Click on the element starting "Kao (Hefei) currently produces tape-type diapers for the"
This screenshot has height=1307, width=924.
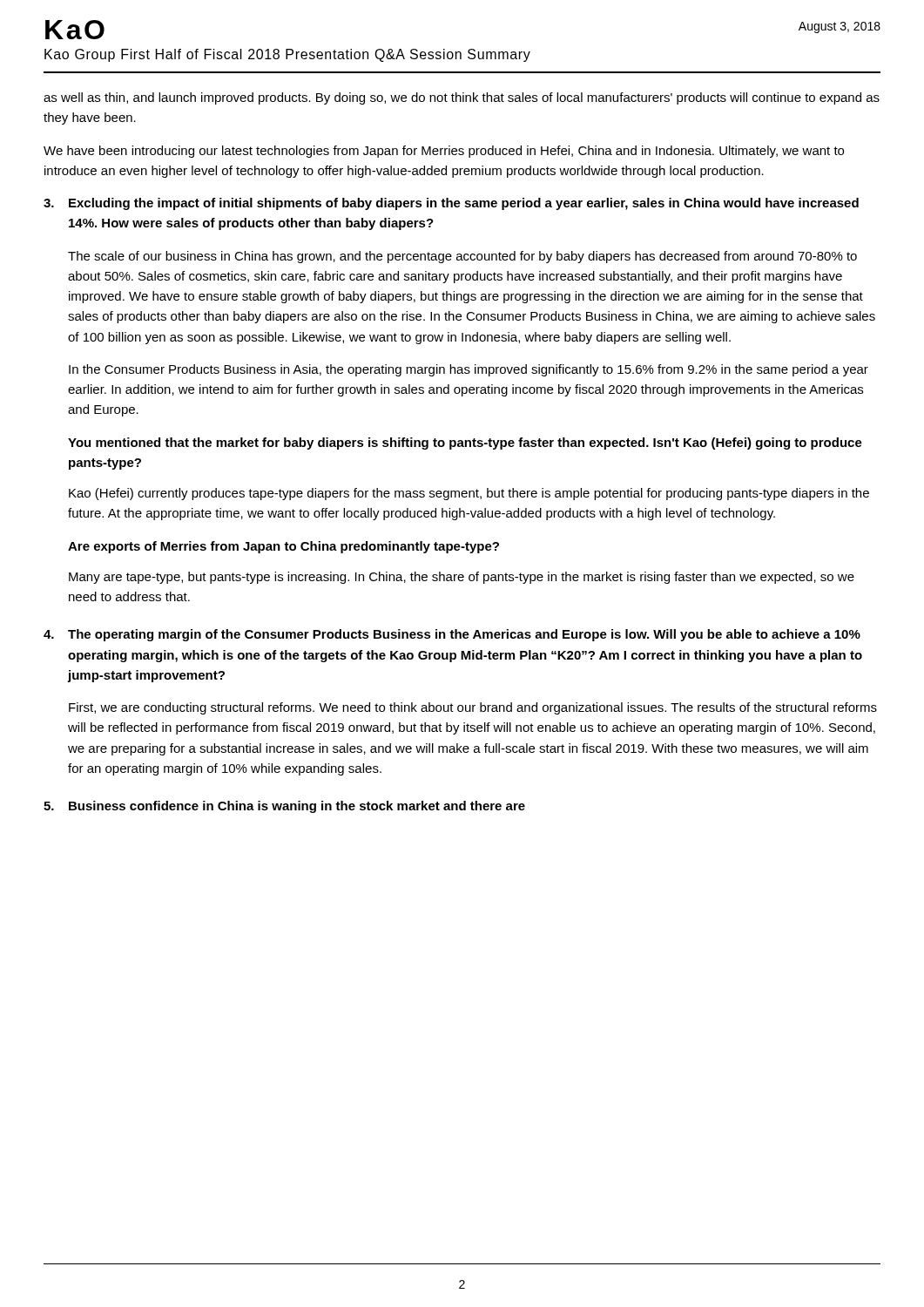pos(469,503)
